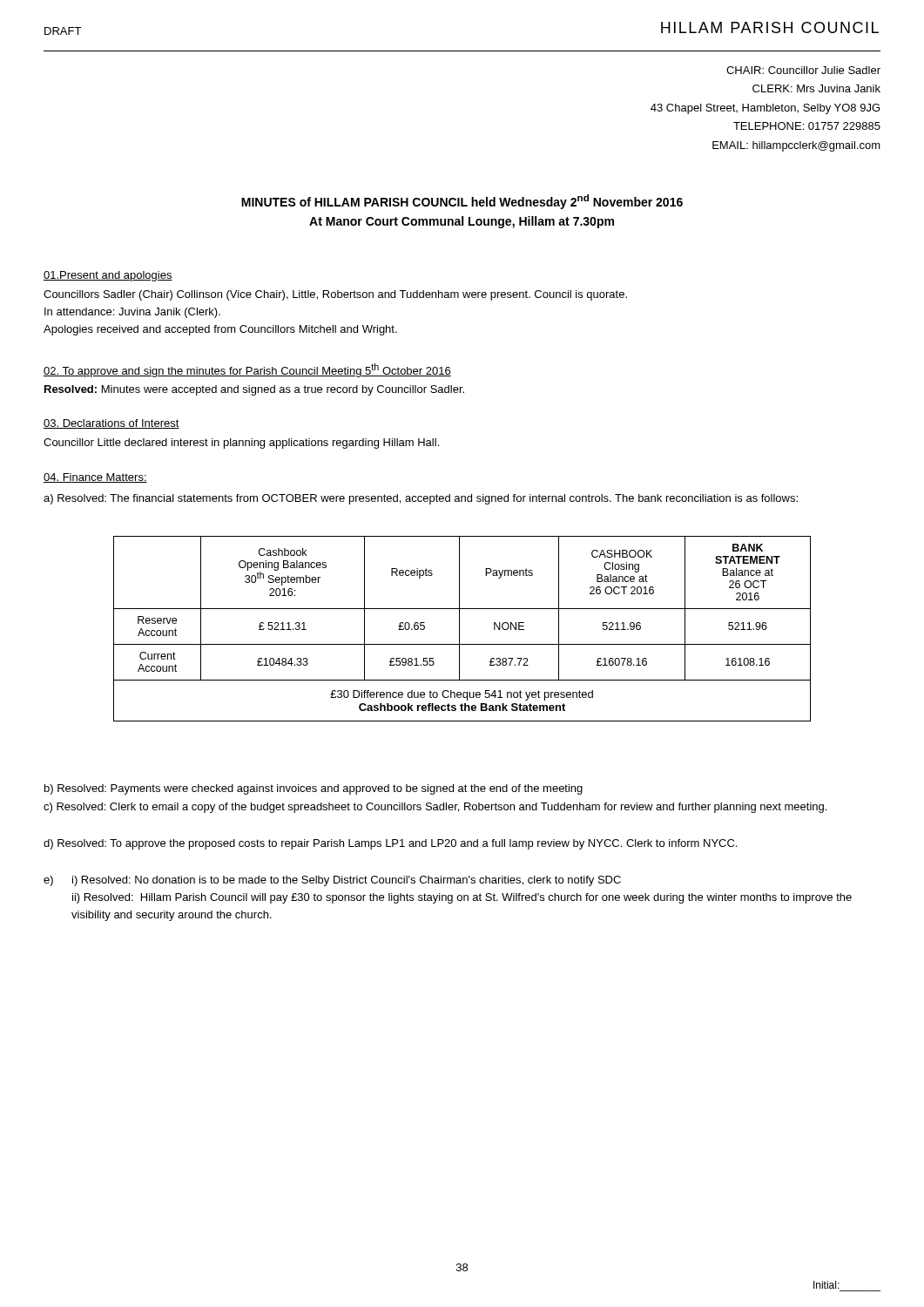Find the region starting "03. Declarations of Interest"

tap(111, 423)
